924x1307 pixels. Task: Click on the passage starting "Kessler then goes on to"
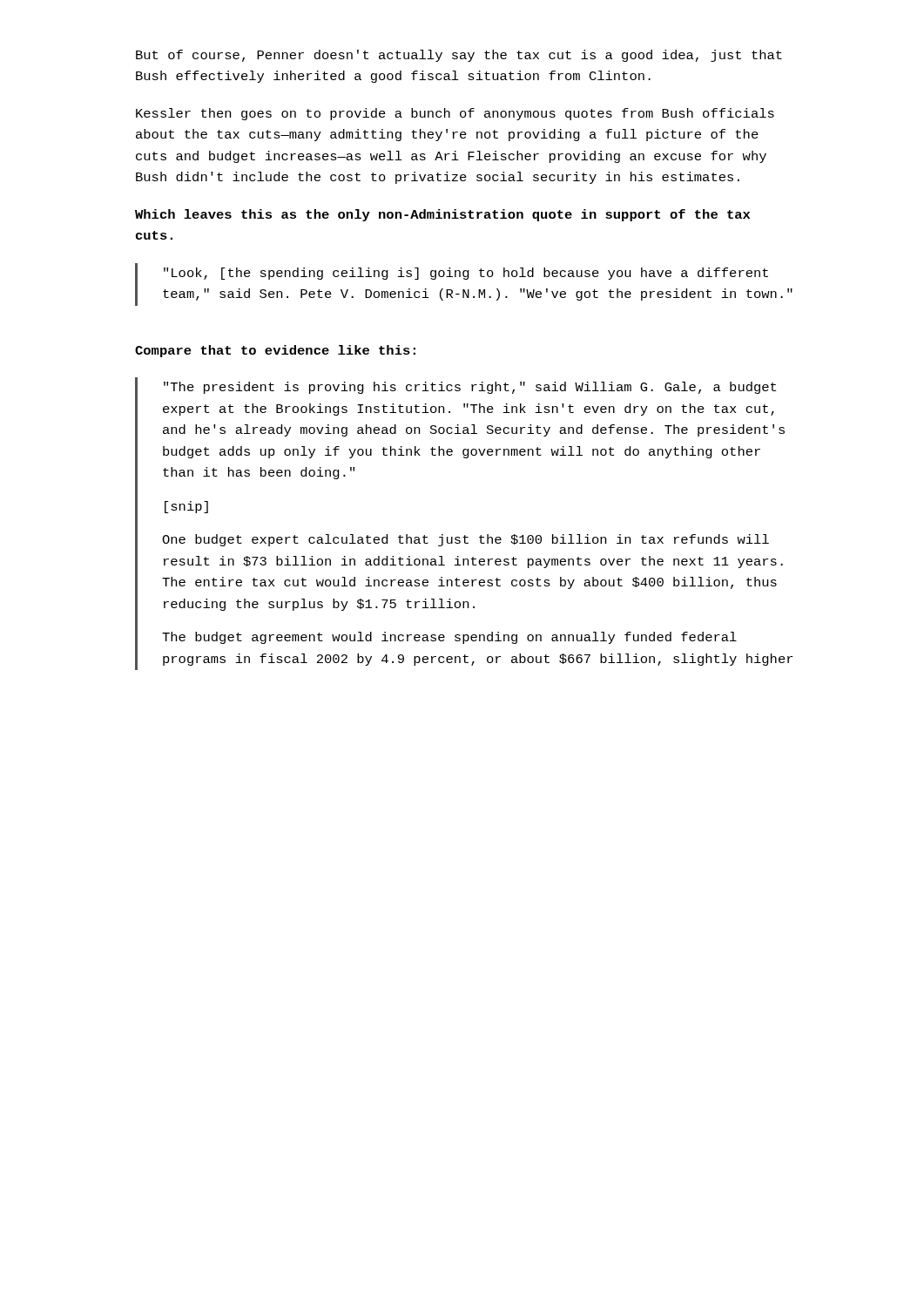coord(455,146)
